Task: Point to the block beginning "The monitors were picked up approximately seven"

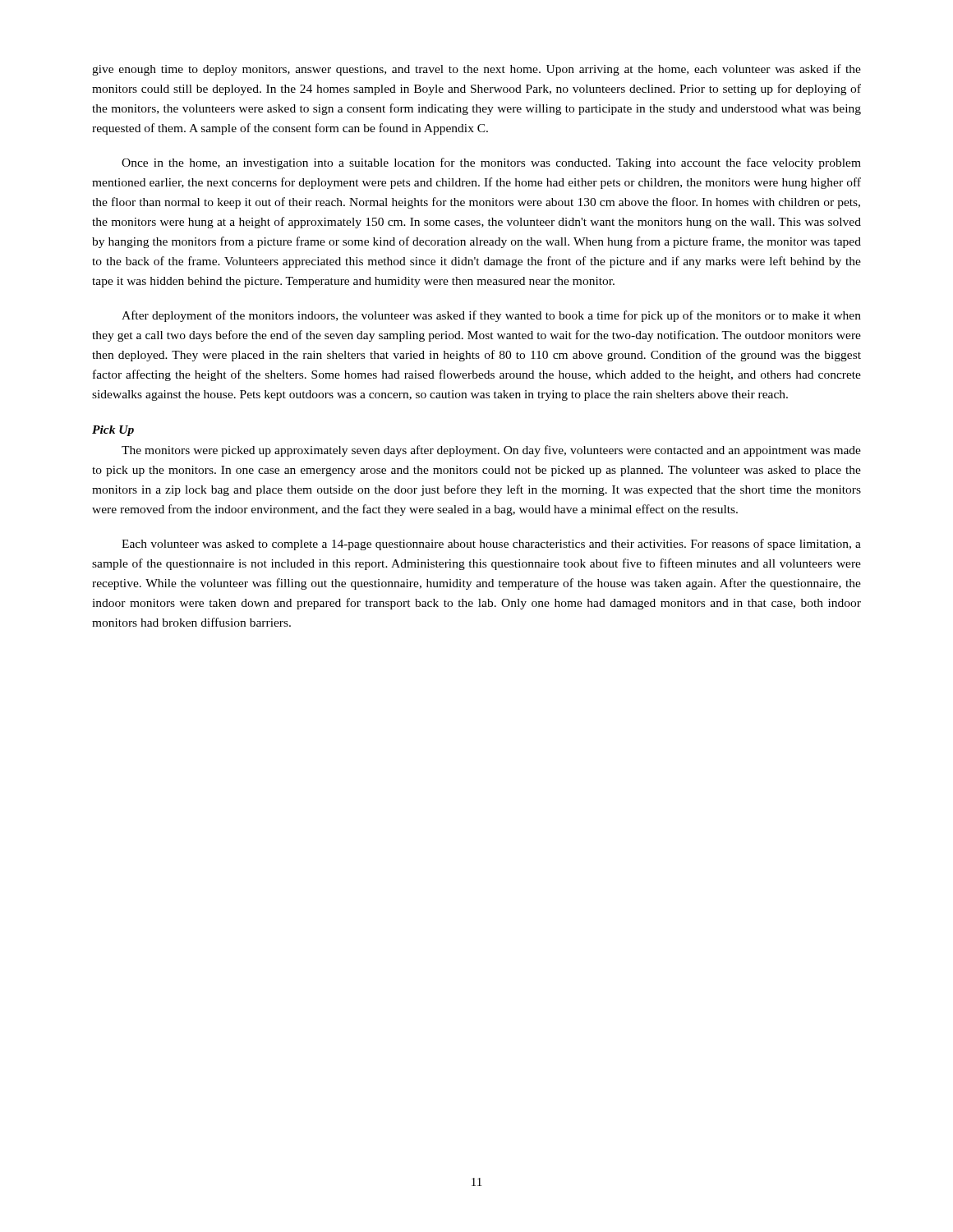Action: coord(476,479)
